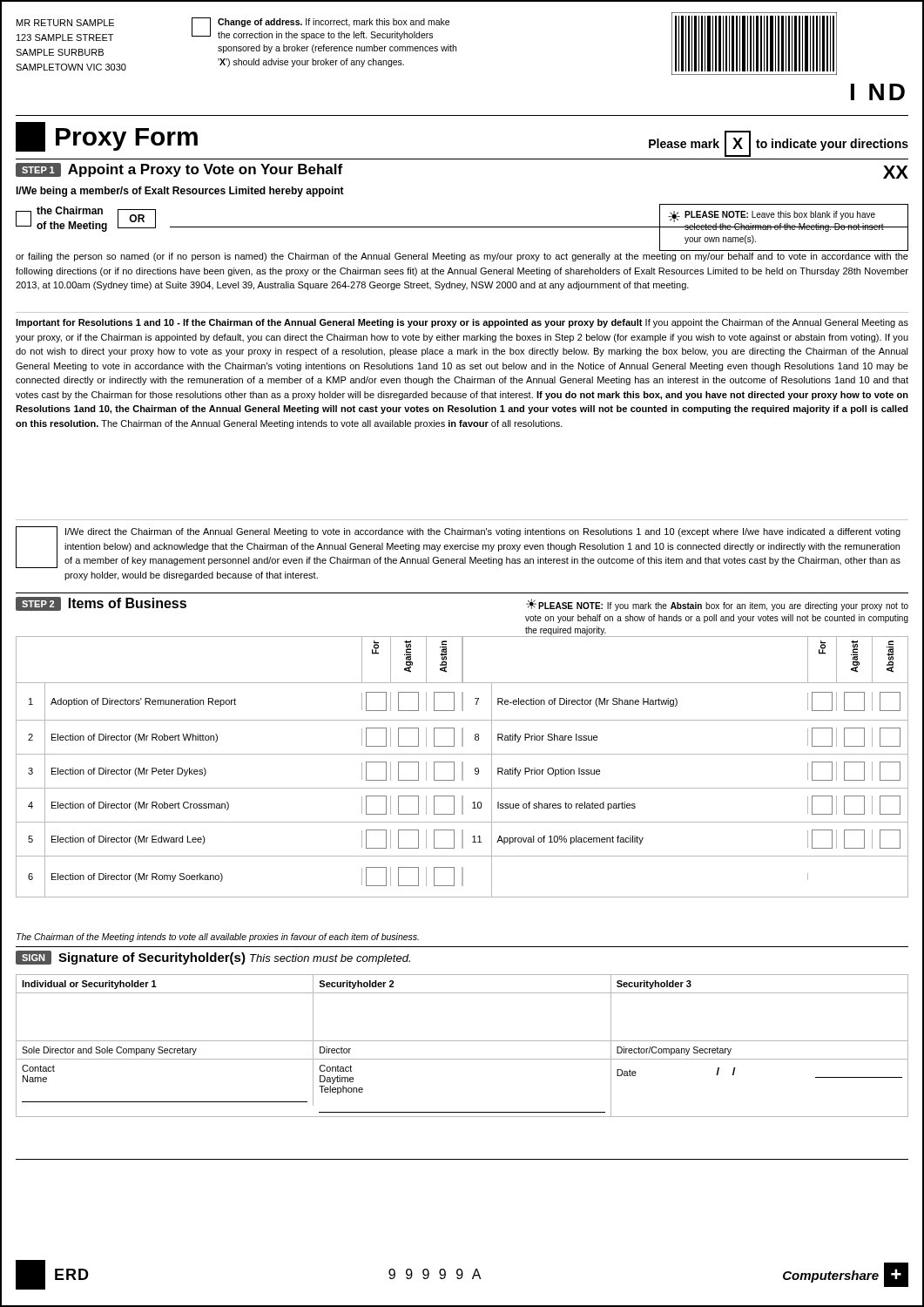
Task: Point to the block beginning "I/We being a member/s of Exalt Resources Limited"
Action: (x=180, y=191)
